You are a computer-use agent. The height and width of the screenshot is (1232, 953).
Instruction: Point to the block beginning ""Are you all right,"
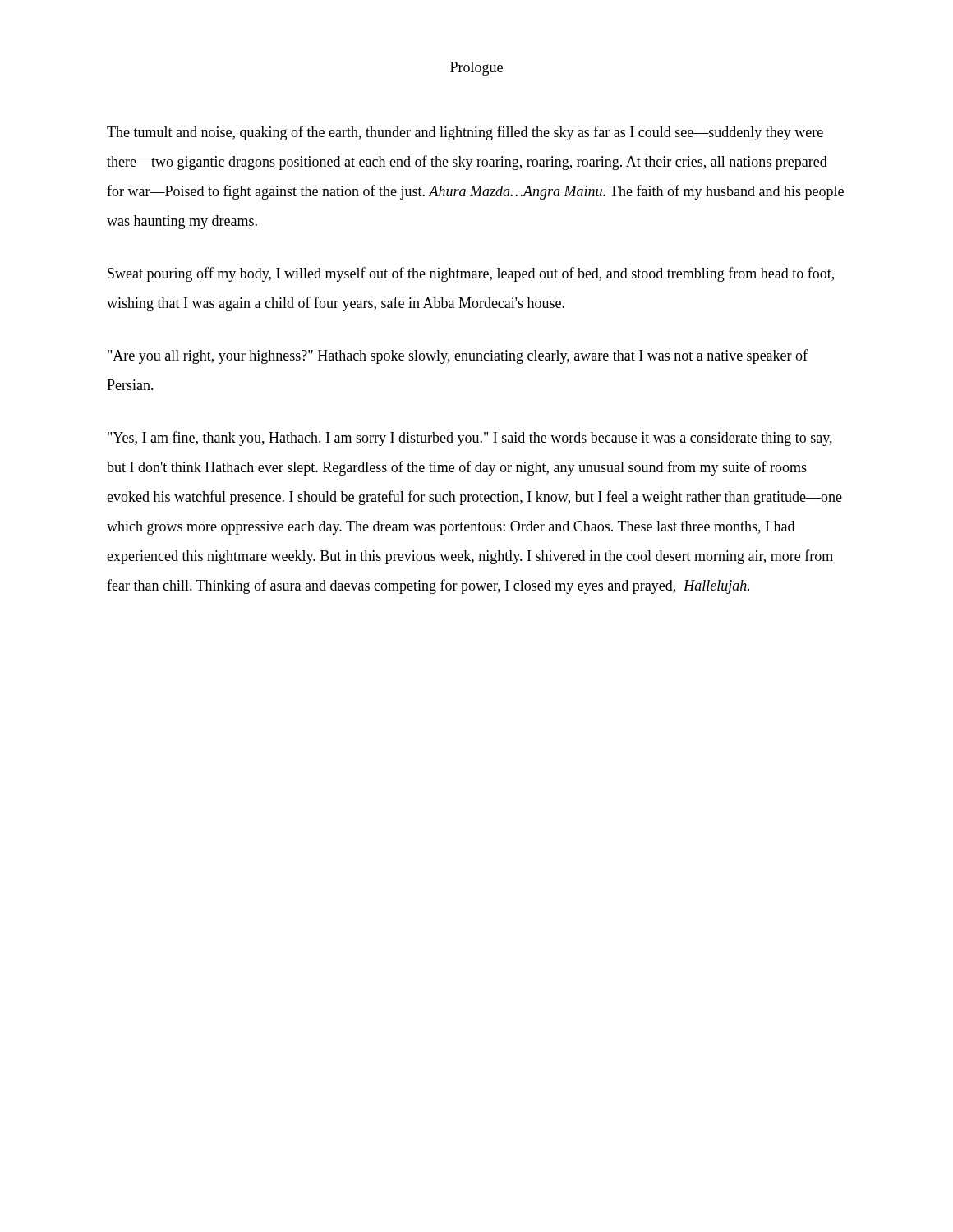(457, 370)
